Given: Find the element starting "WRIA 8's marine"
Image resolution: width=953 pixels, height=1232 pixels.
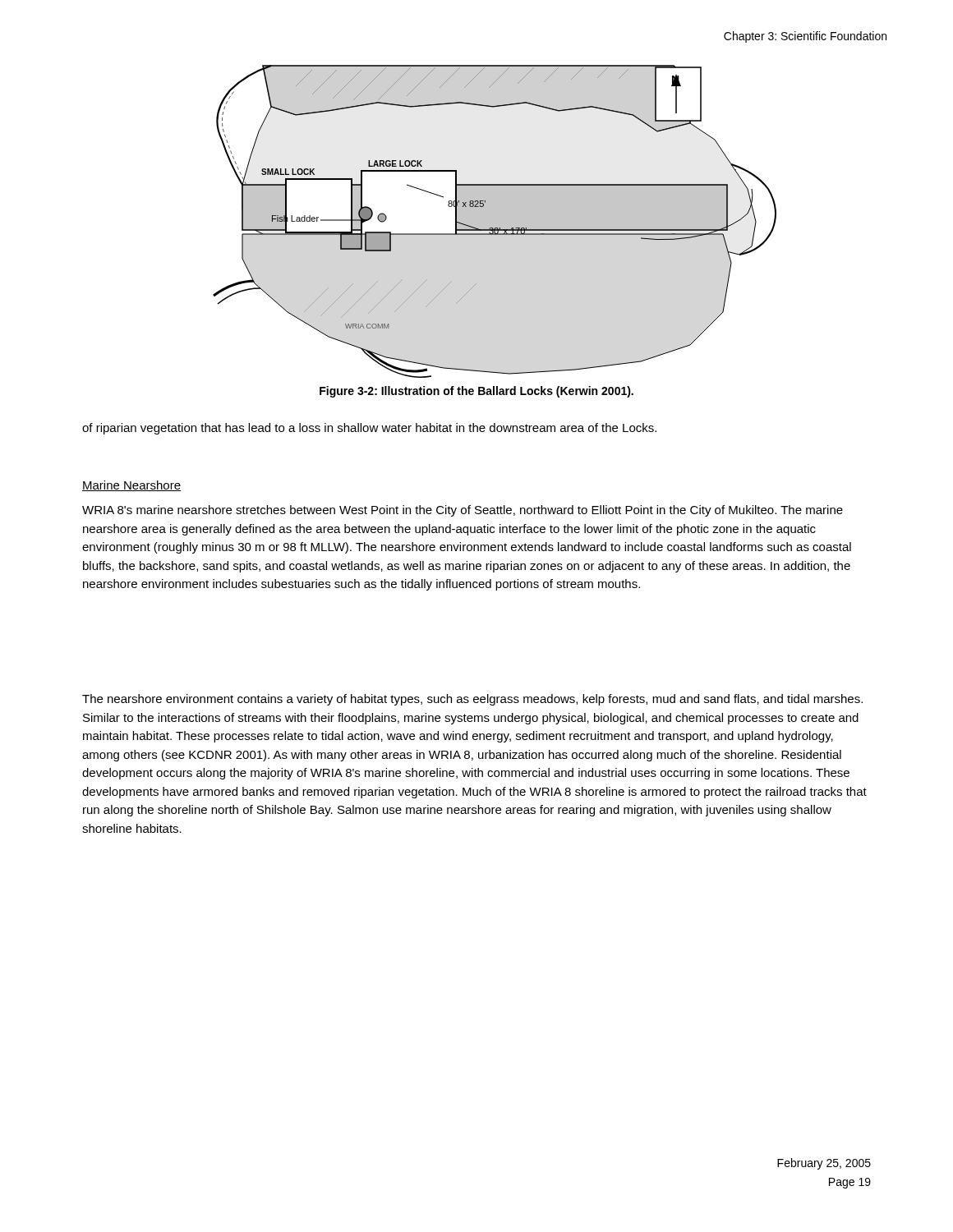Looking at the screenshot, I should (467, 547).
